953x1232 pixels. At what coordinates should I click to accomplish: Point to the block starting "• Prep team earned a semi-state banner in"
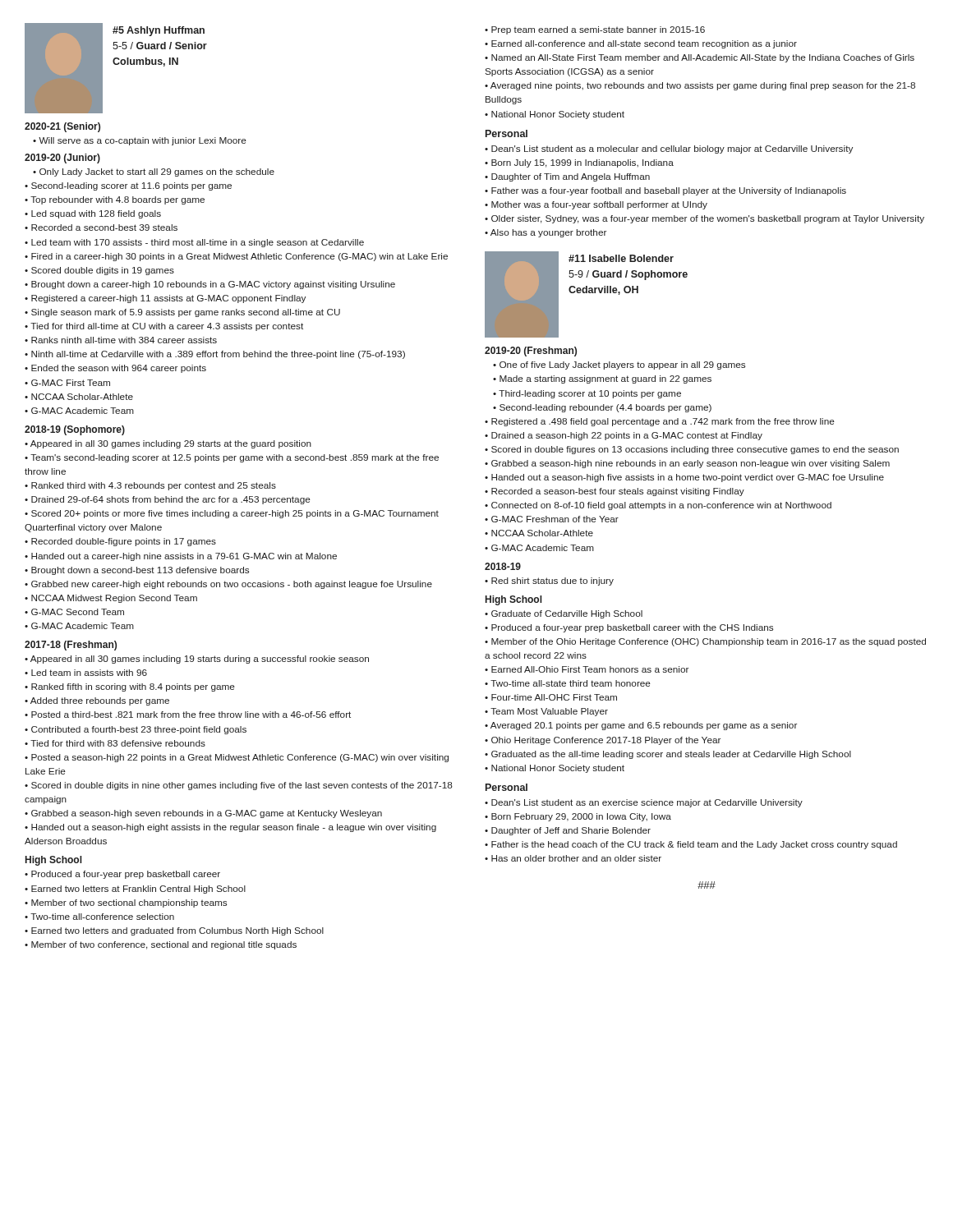tap(595, 30)
